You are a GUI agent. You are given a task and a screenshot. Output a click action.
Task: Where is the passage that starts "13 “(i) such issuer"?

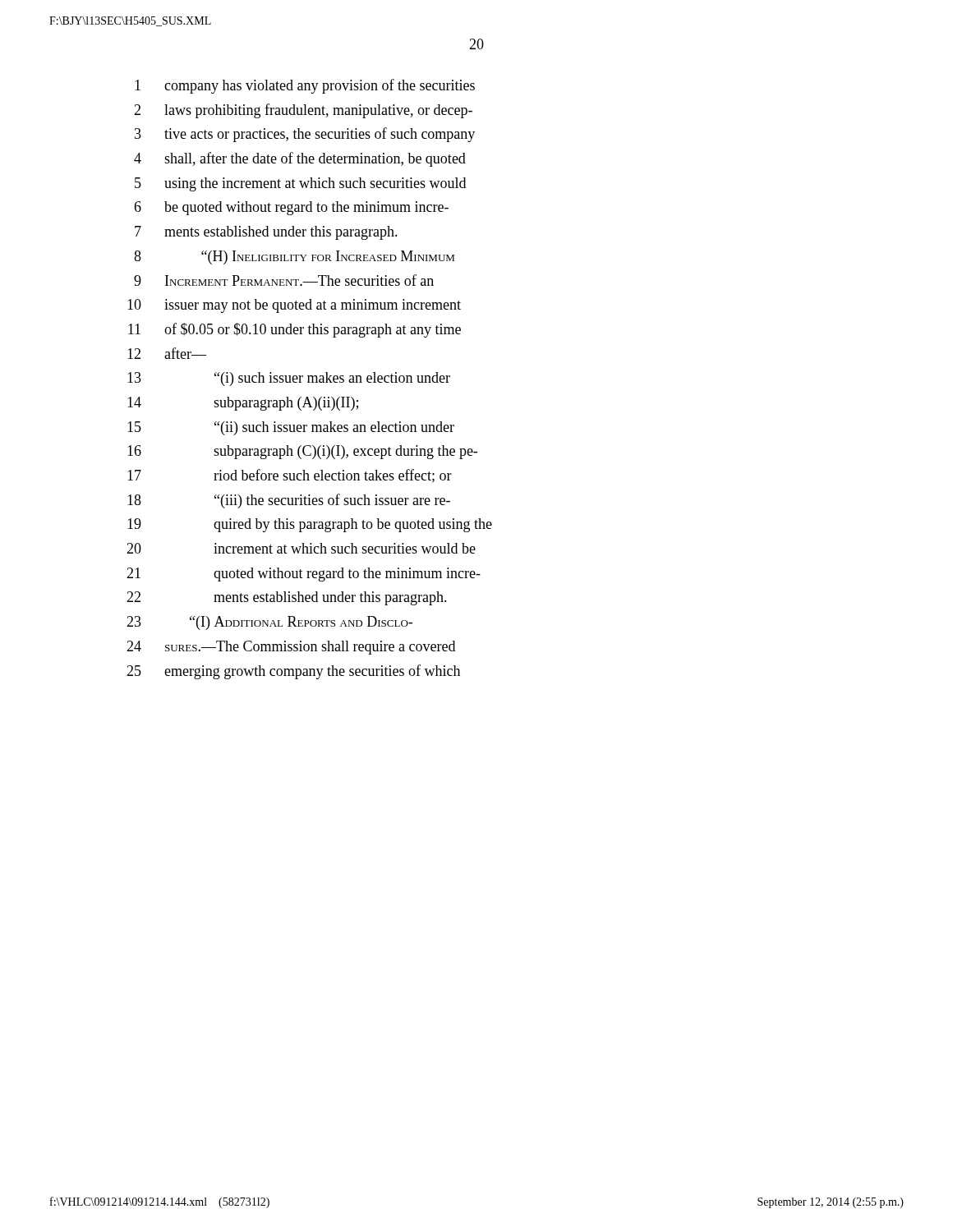click(x=452, y=379)
